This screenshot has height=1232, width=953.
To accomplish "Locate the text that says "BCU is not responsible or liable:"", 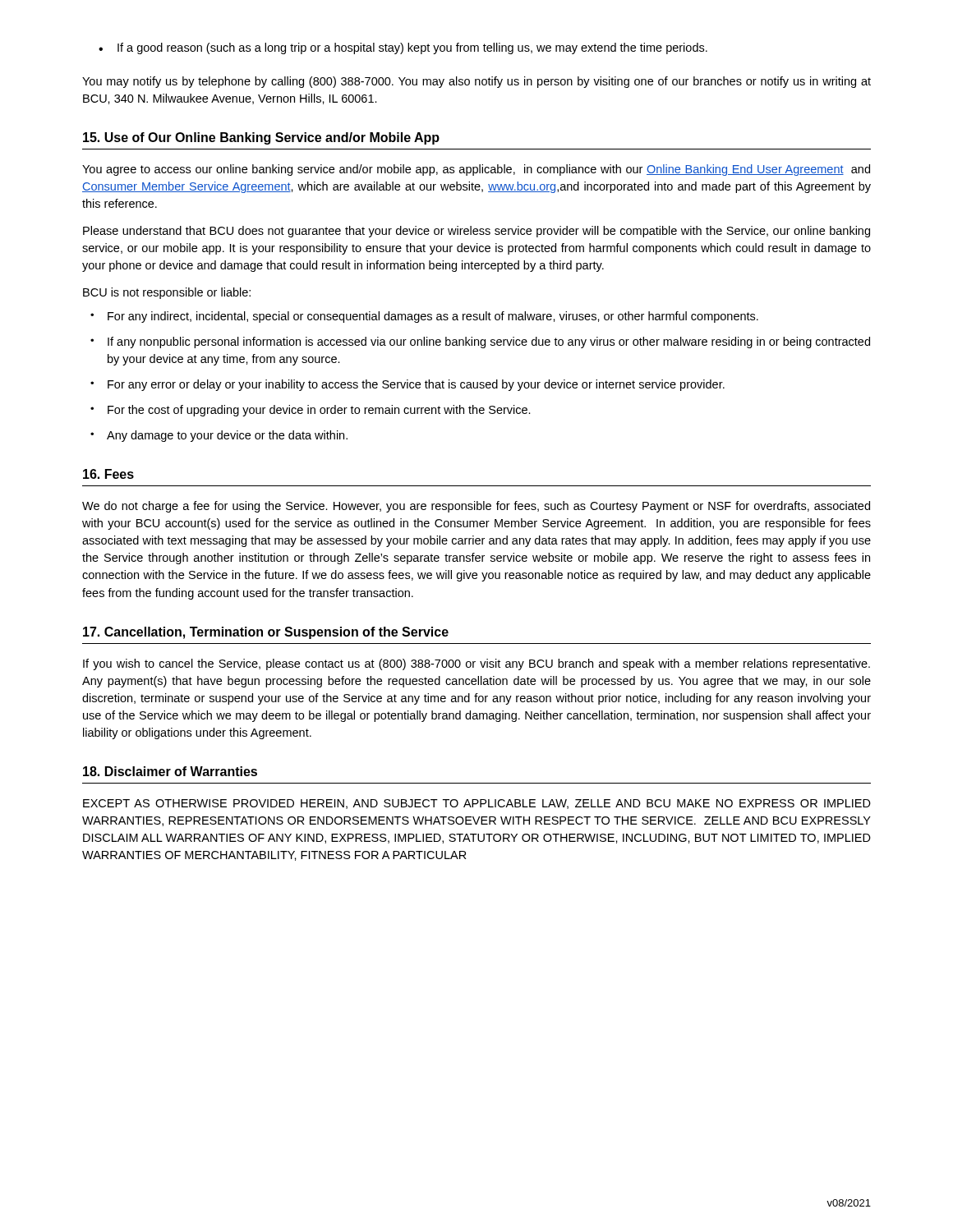I will tap(167, 293).
